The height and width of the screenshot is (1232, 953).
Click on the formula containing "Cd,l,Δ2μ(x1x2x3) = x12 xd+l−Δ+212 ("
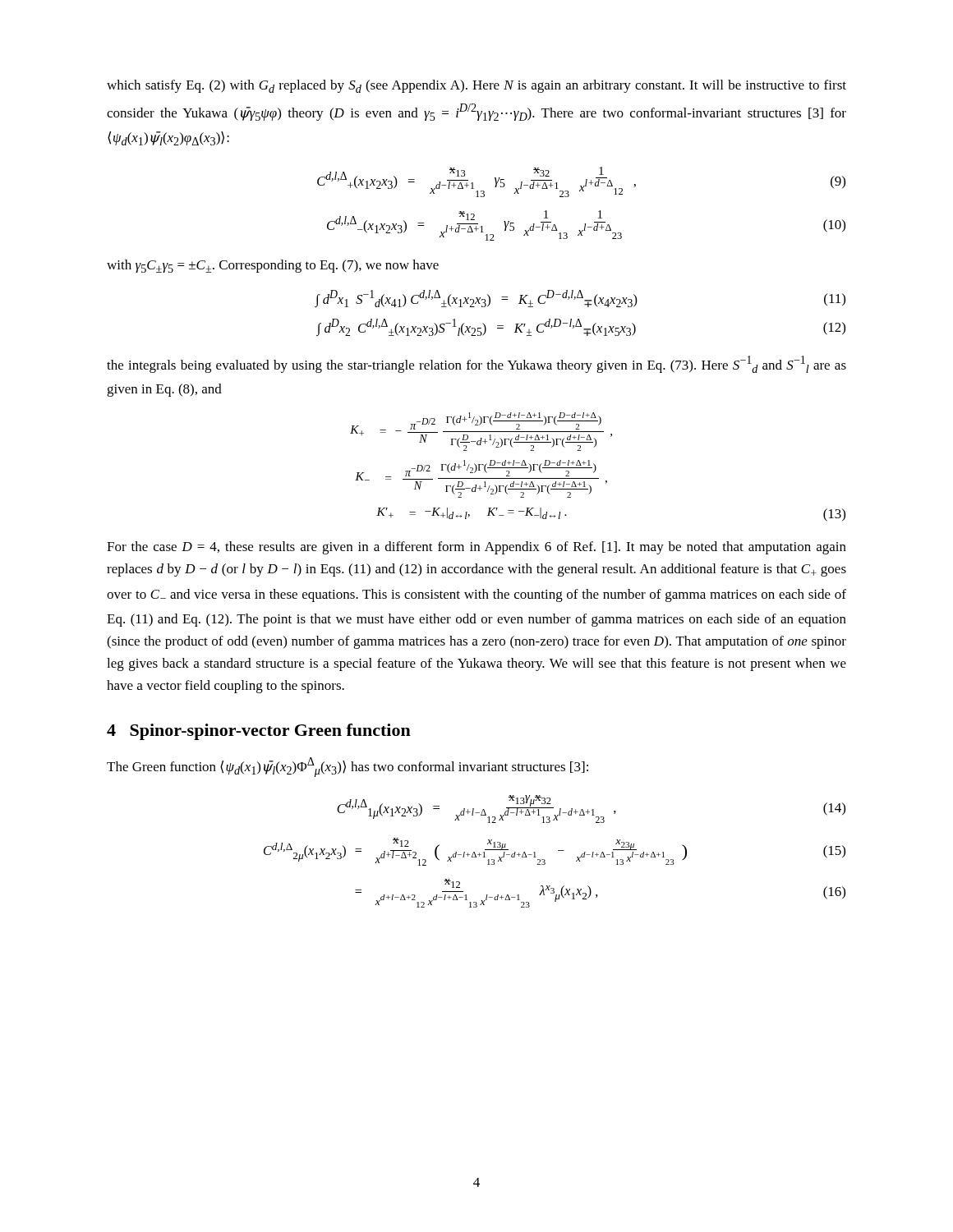coord(555,851)
